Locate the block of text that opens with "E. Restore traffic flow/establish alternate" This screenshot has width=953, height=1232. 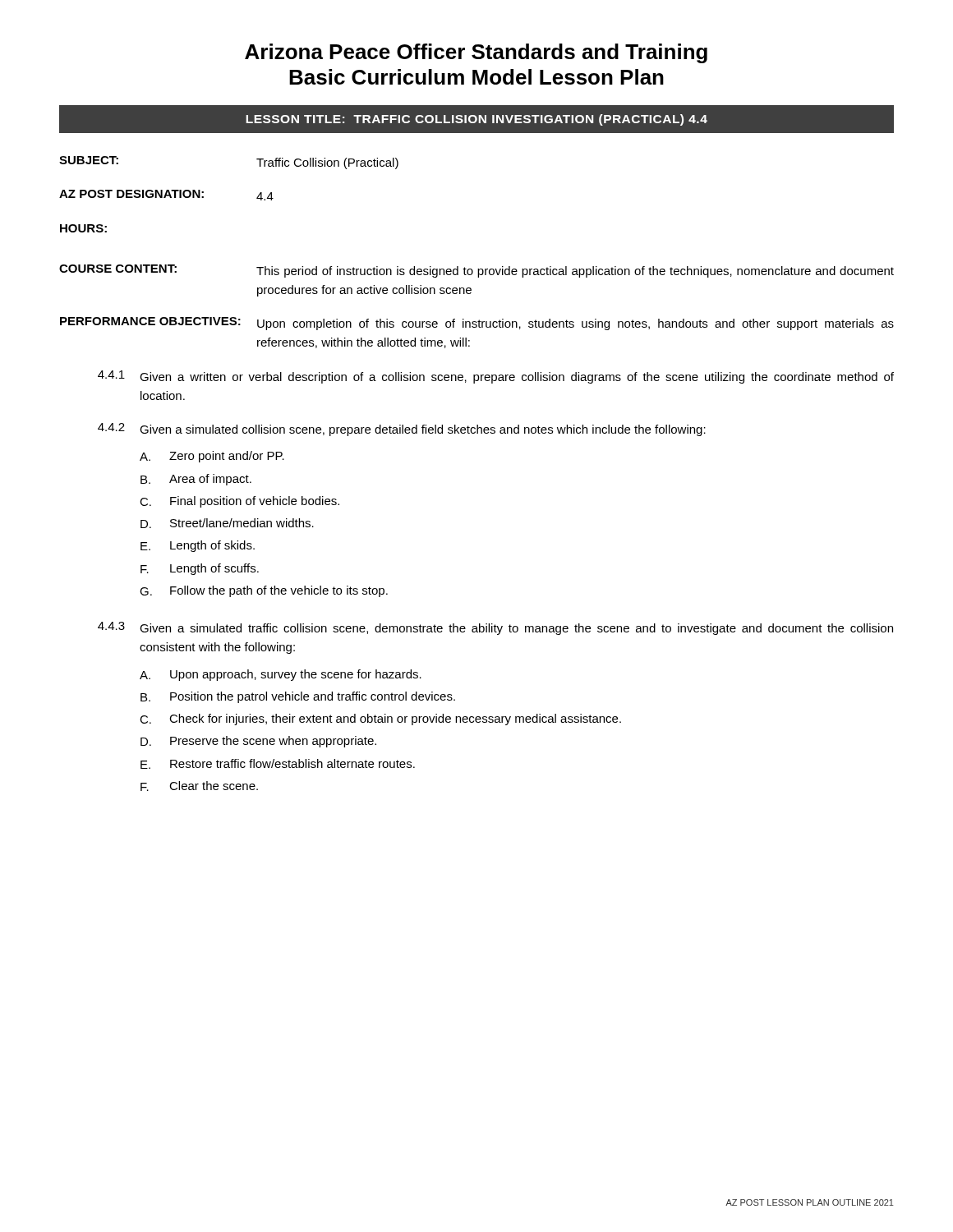[278, 764]
